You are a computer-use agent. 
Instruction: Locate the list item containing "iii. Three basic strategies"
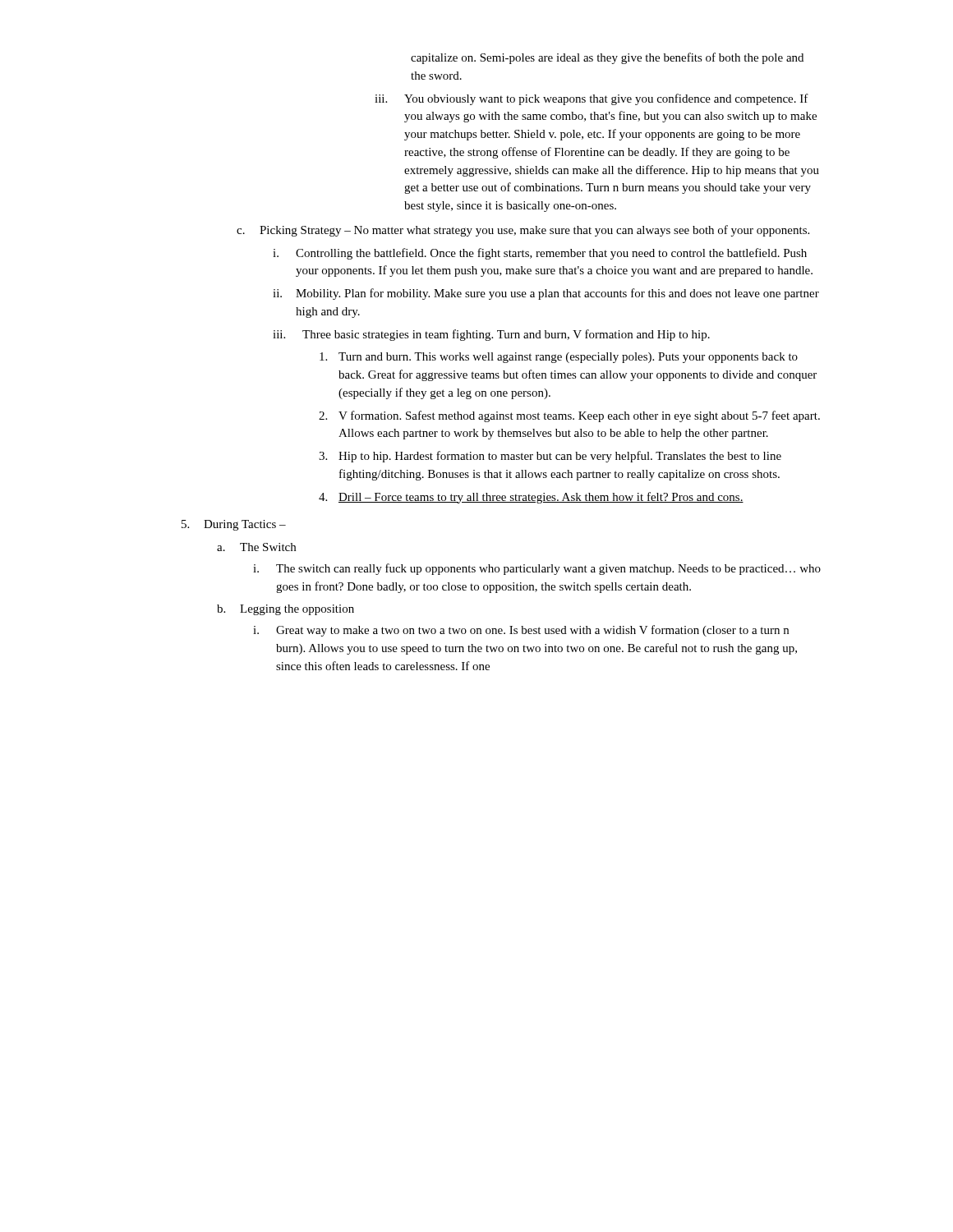click(547, 335)
